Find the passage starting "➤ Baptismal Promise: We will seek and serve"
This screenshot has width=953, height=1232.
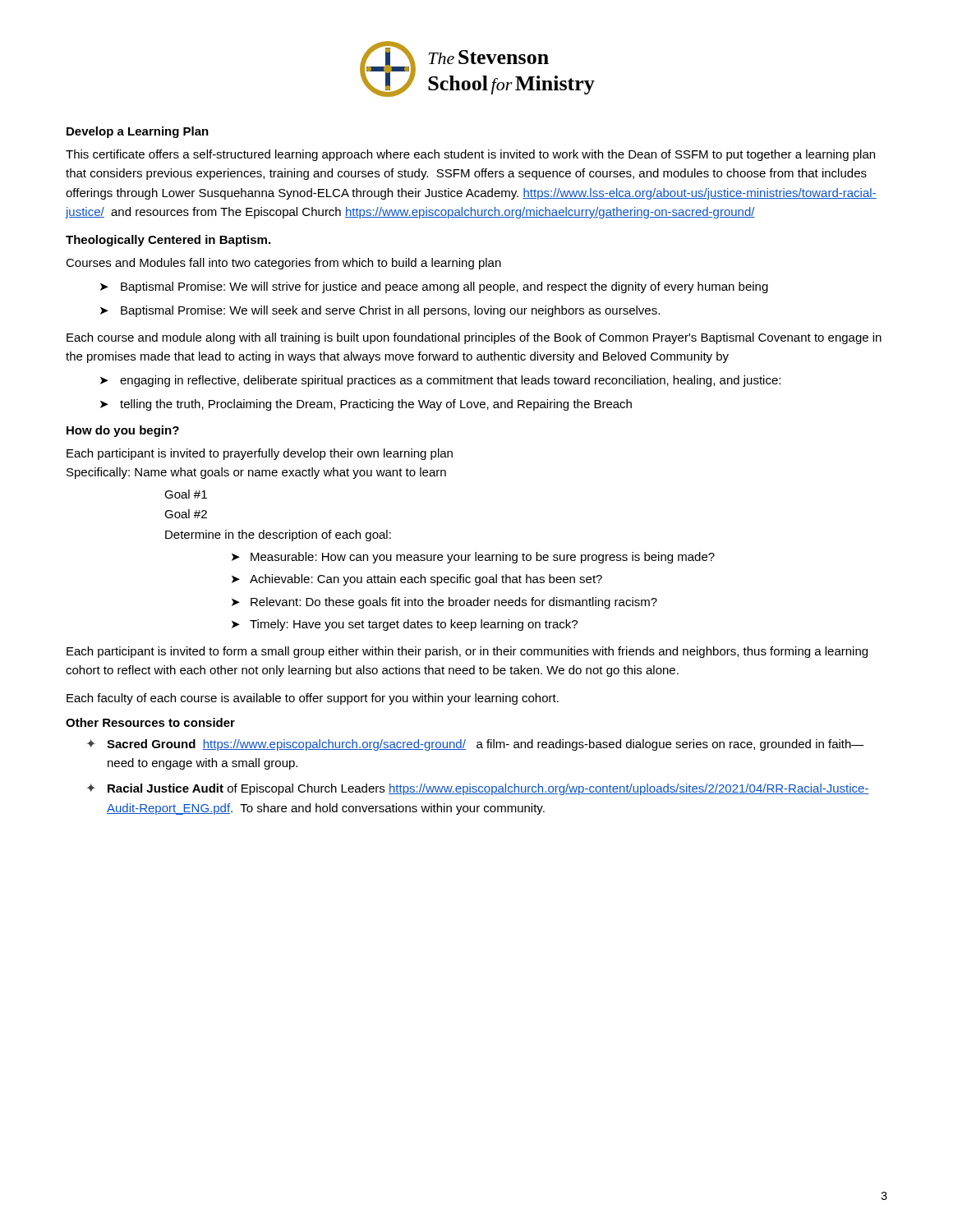click(x=493, y=310)
